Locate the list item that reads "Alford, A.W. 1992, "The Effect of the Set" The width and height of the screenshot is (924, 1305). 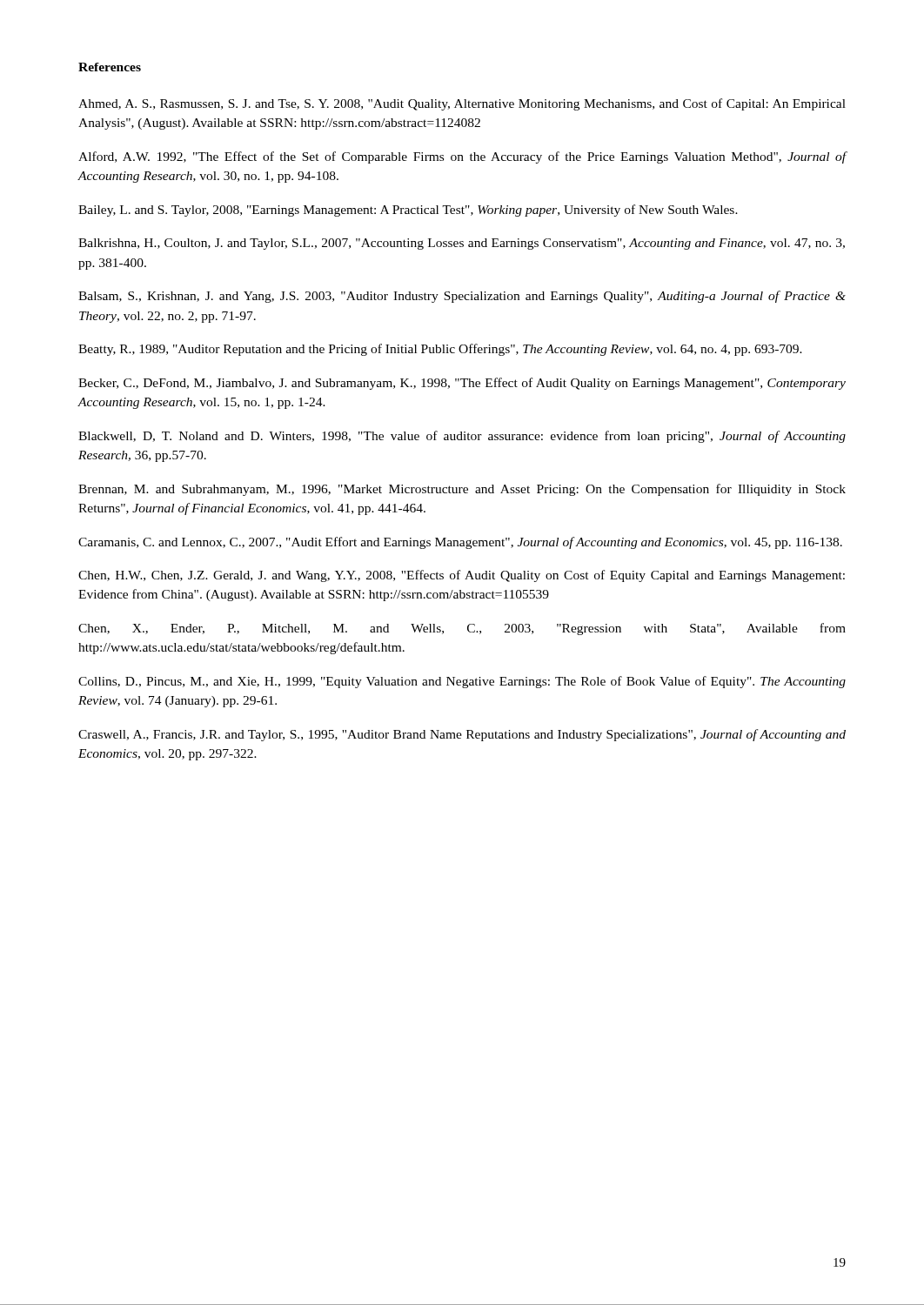[x=462, y=166]
